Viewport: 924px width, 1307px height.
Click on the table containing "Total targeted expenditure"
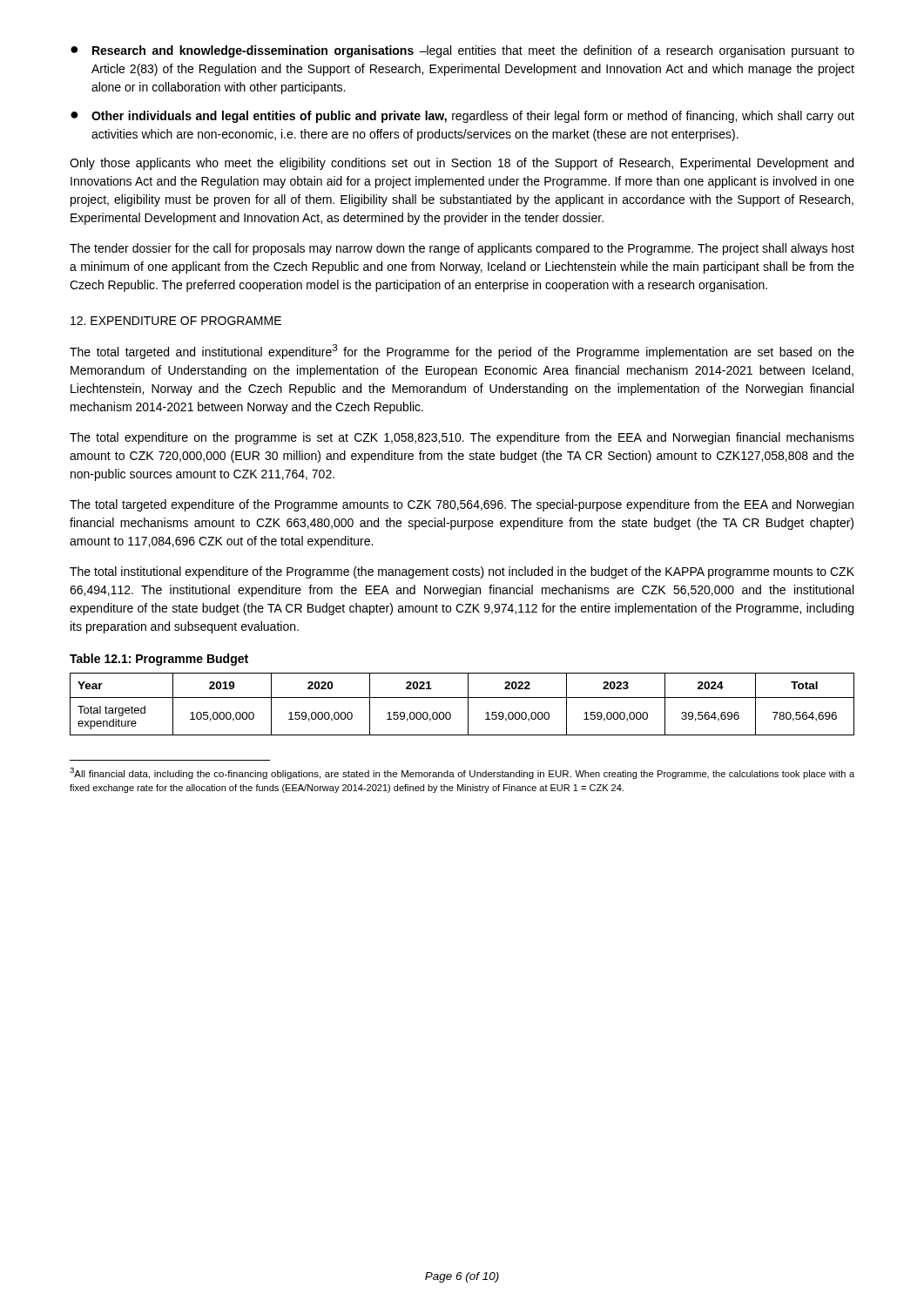click(x=462, y=704)
